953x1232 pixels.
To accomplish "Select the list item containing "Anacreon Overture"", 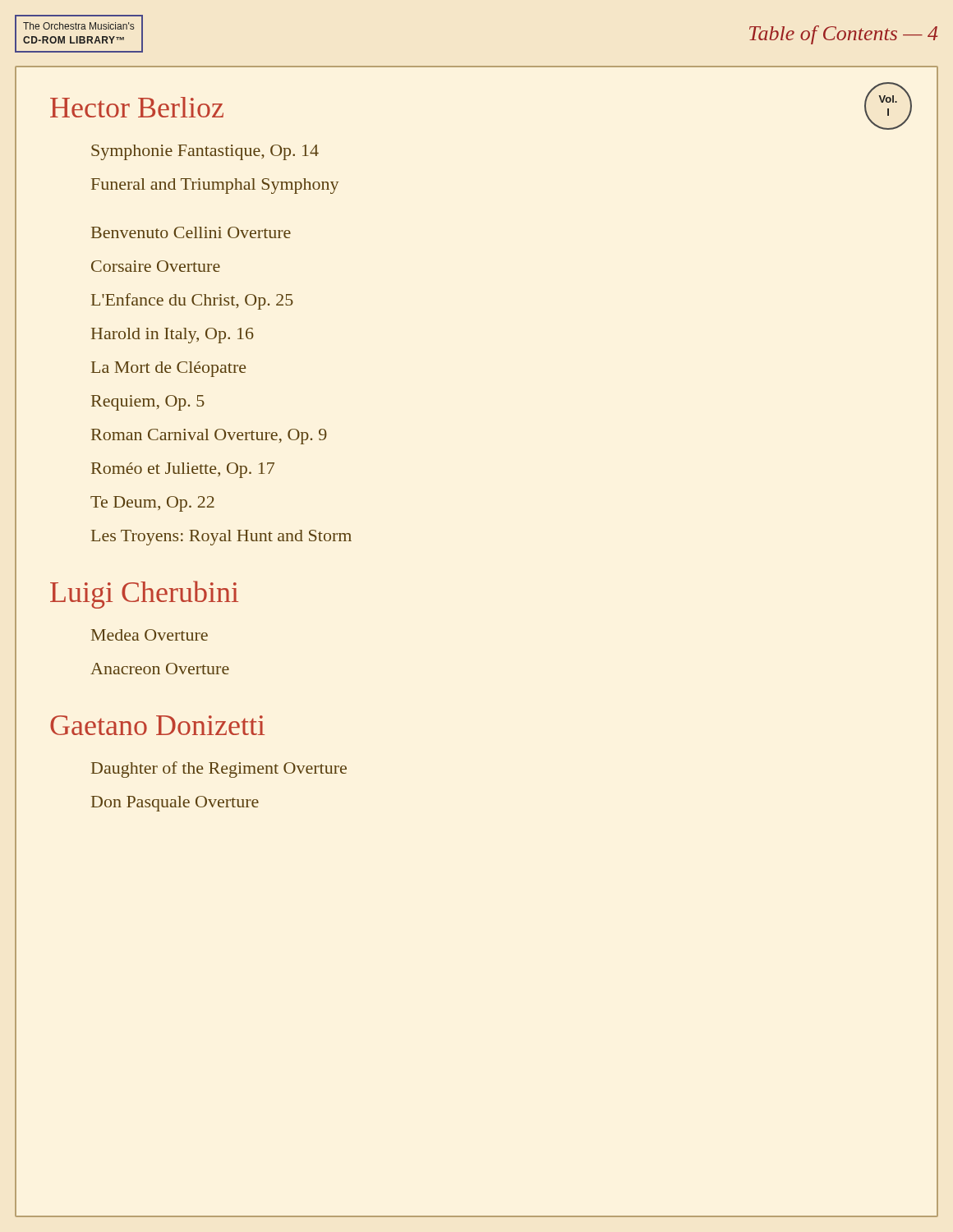I will click(x=160, y=668).
